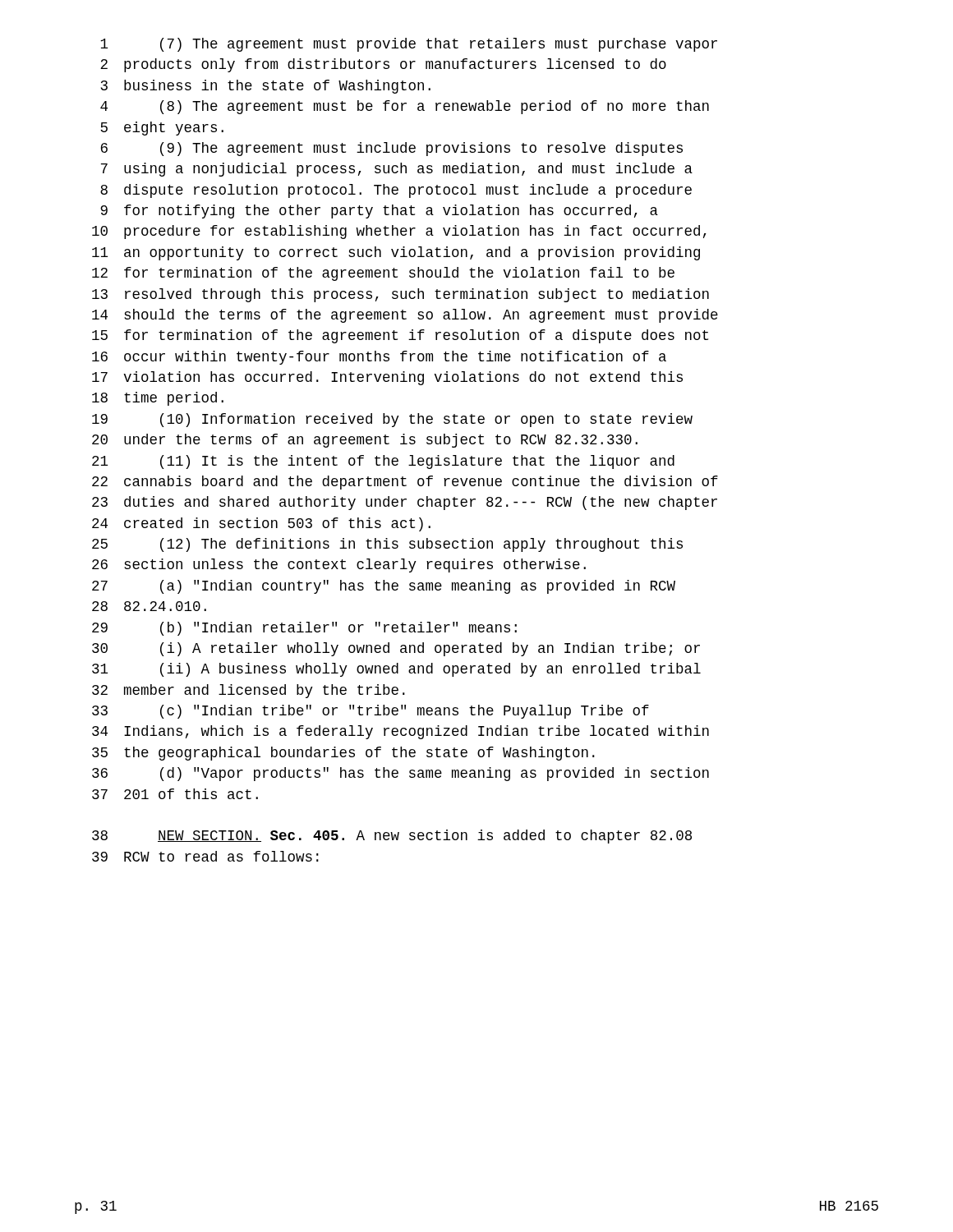Screen dimensions: 1232x953
Task: Find the text block starting "6 (9) The agreement"
Action: 476,274
